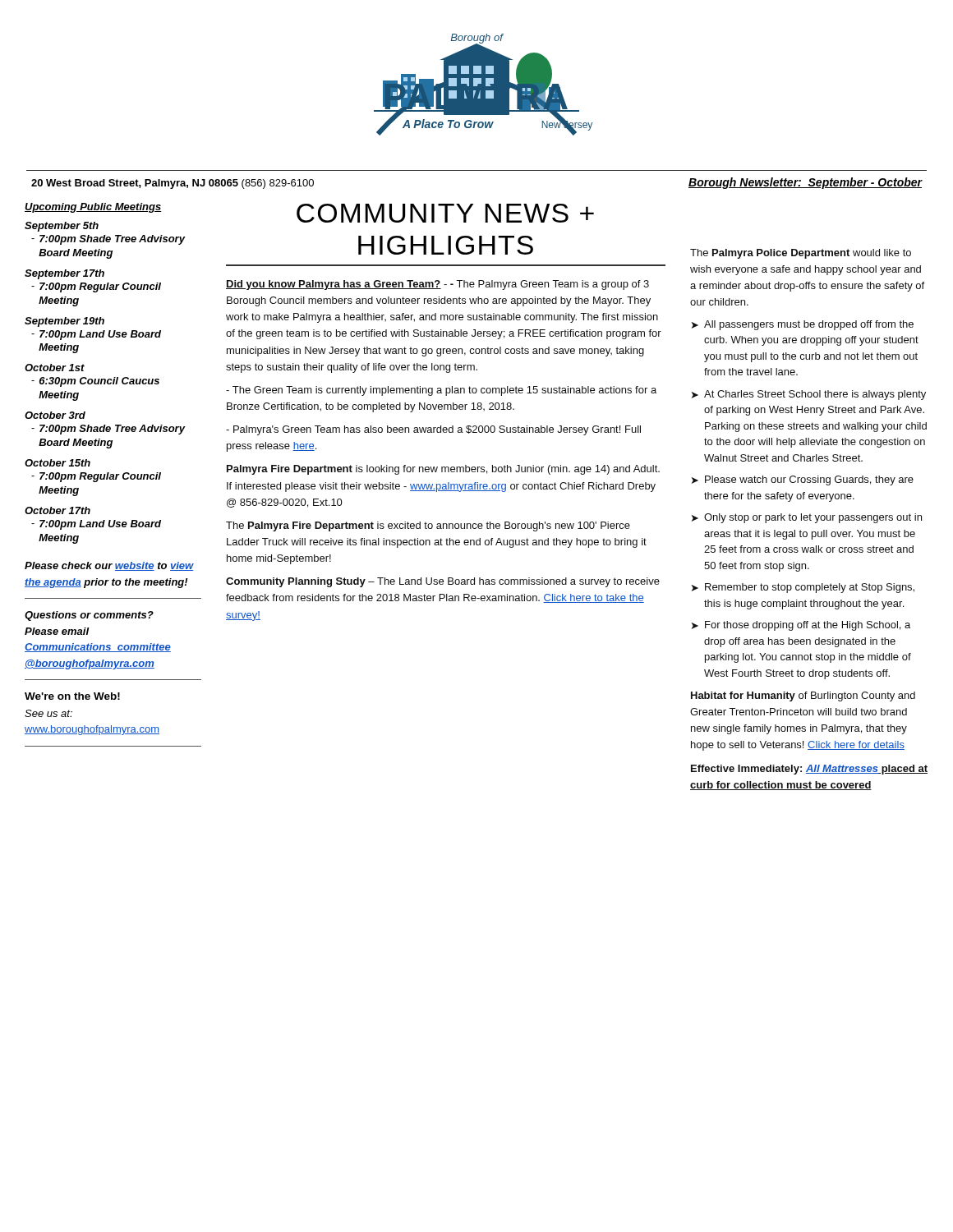Viewport: 953px width, 1232px height.
Task: Find the list item with the text "October 17th -"
Action: (x=113, y=524)
